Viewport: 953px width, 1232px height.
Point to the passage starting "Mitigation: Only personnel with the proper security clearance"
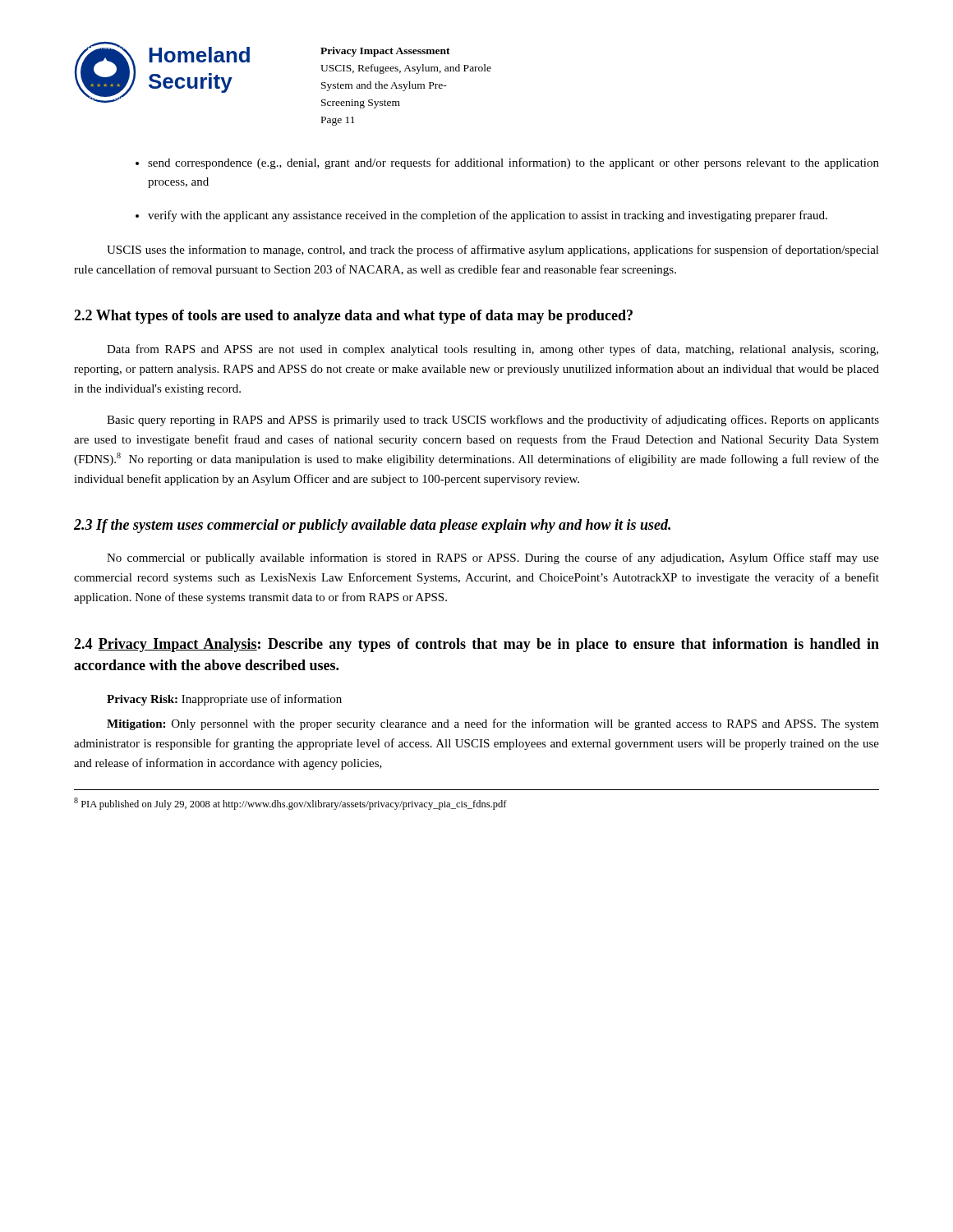pyautogui.click(x=476, y=743)
